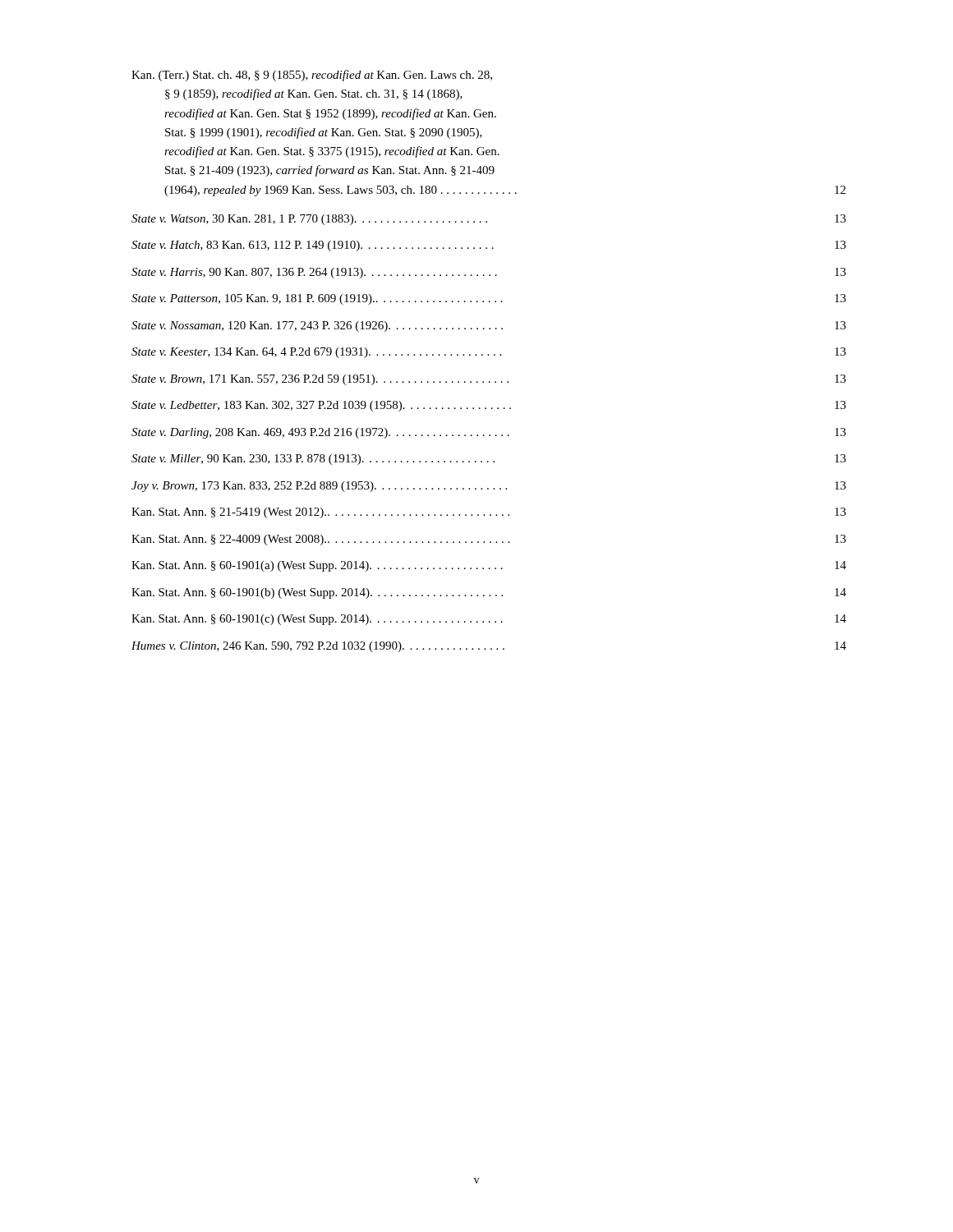Viewport: 953px width, 1232px height.
Task: Where is the passage that starts "Kan. Stat. Ann. § 22-4009"?
Action: (489, 539)
